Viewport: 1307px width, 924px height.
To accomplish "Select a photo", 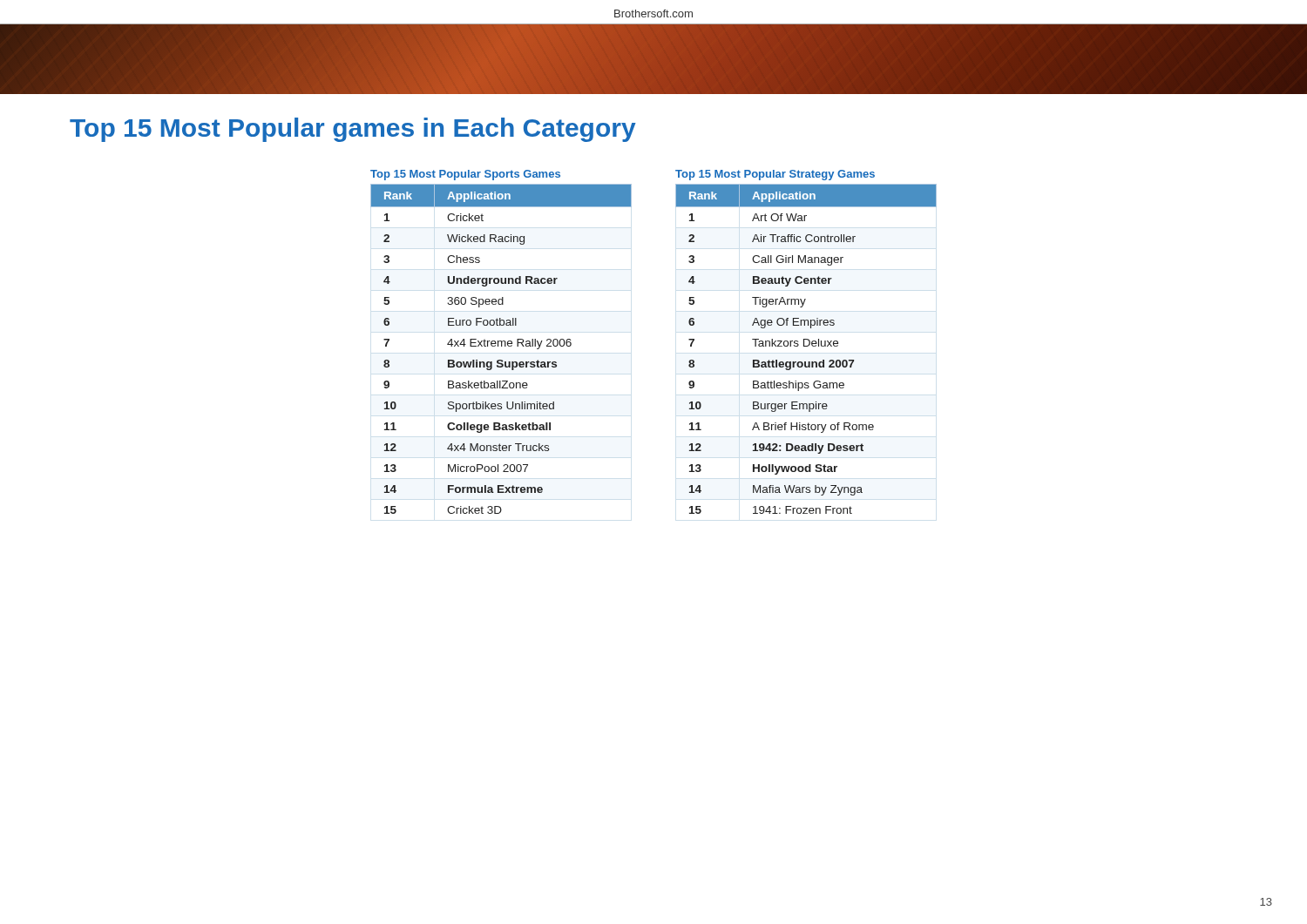I will coord(654,59).
